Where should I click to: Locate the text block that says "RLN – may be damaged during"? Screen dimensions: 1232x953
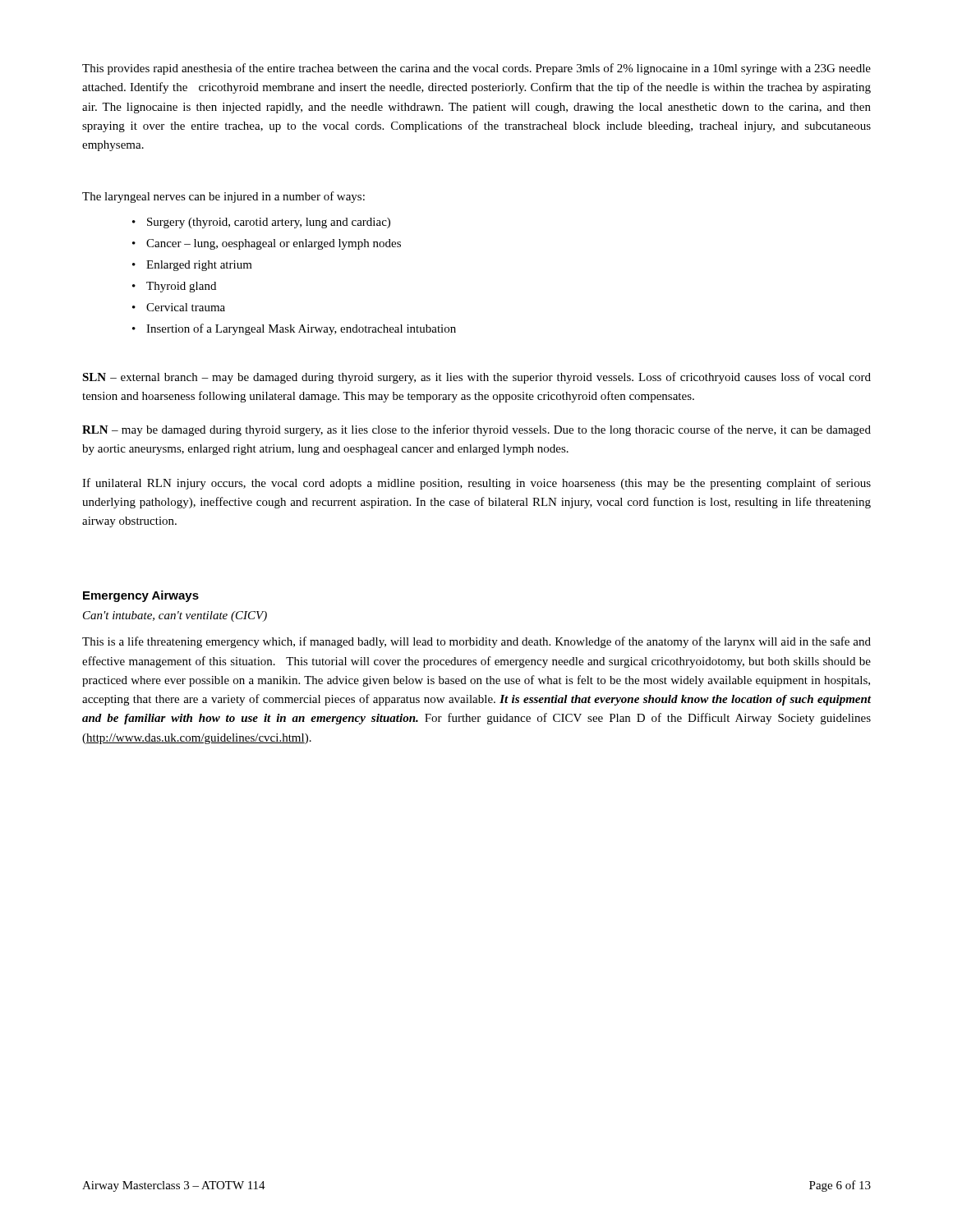pyautogui.click(x=476, y=439)
